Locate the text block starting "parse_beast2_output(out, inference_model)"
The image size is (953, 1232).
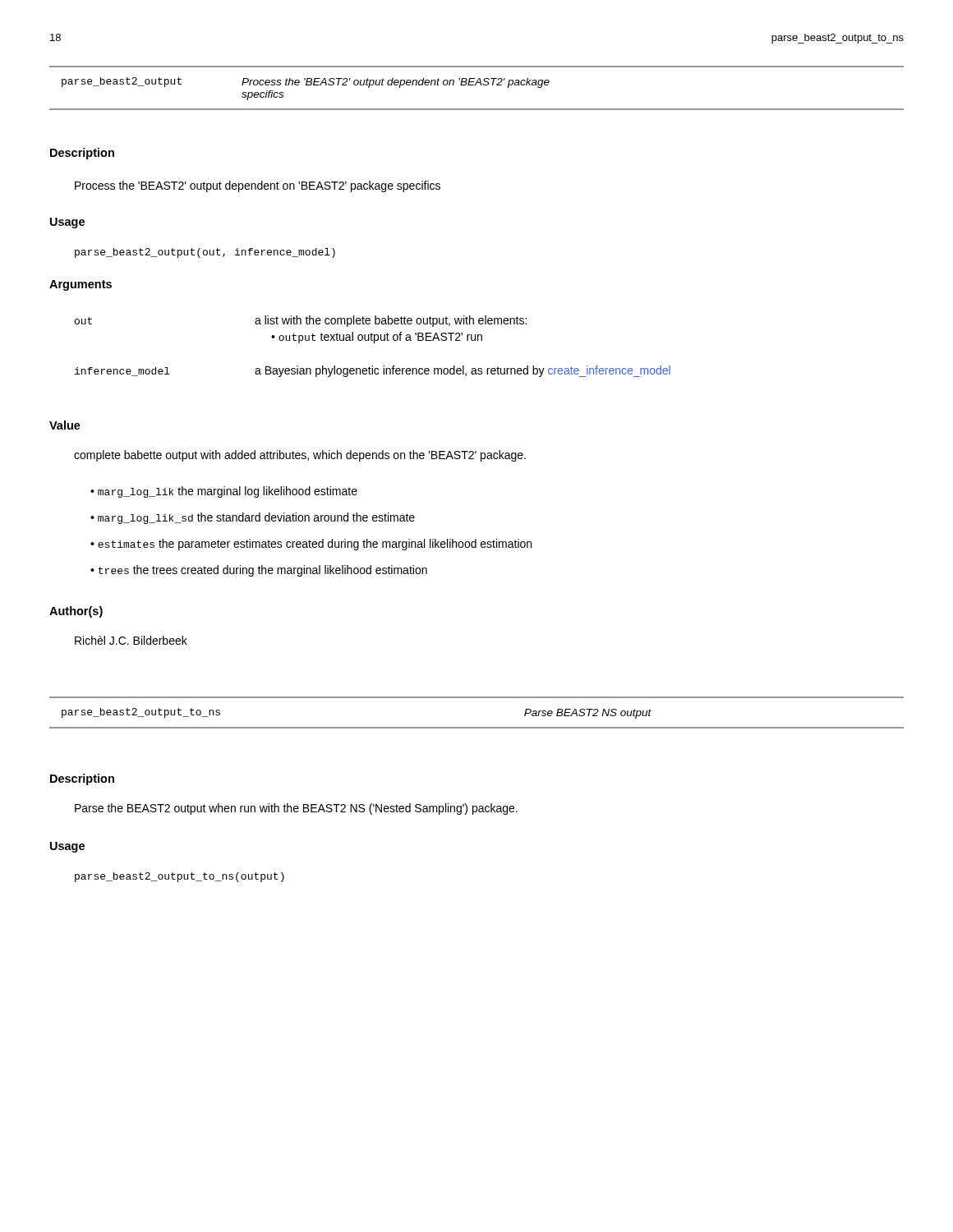[205, 253]
